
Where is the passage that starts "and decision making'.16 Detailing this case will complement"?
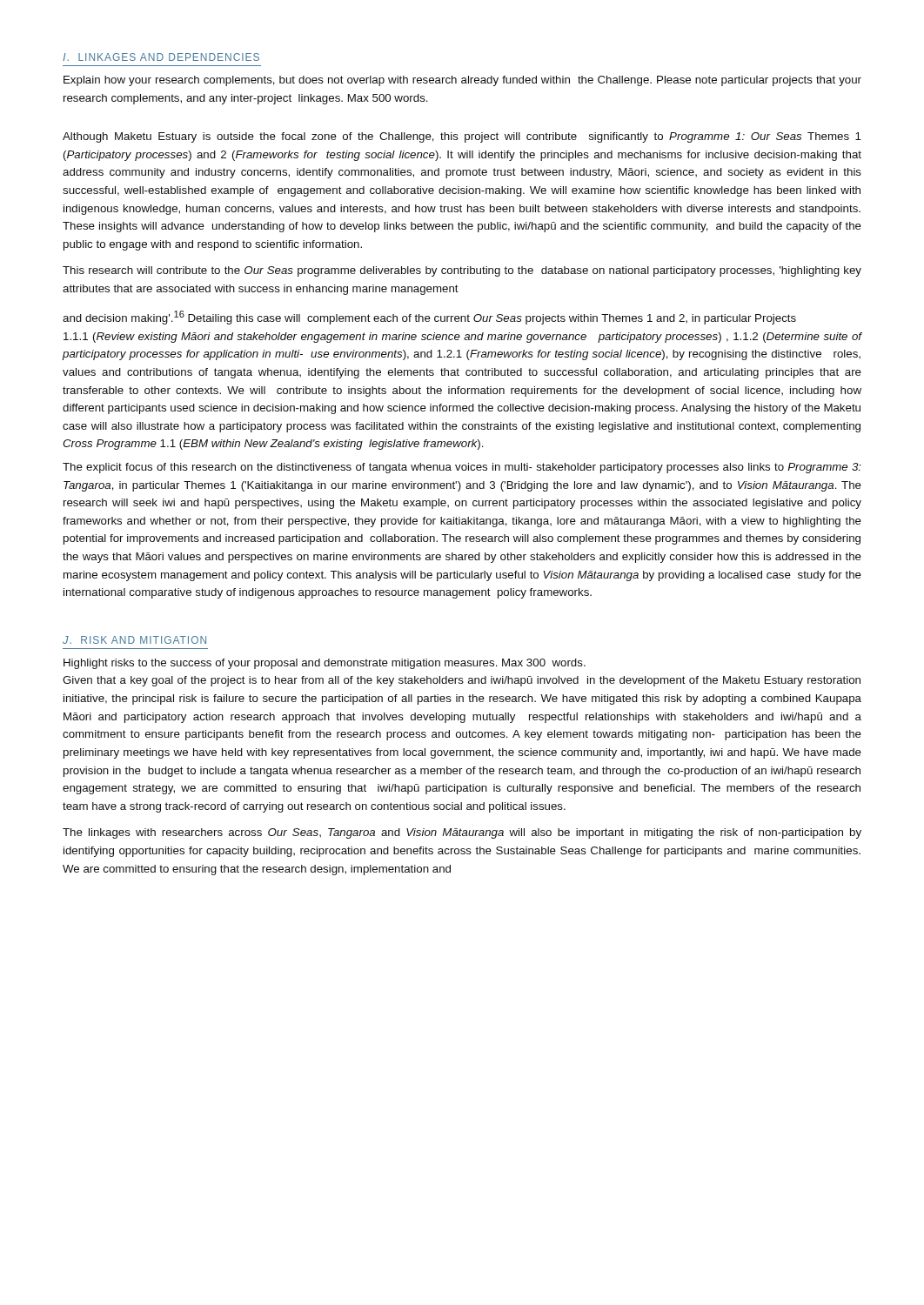(462, 379)
